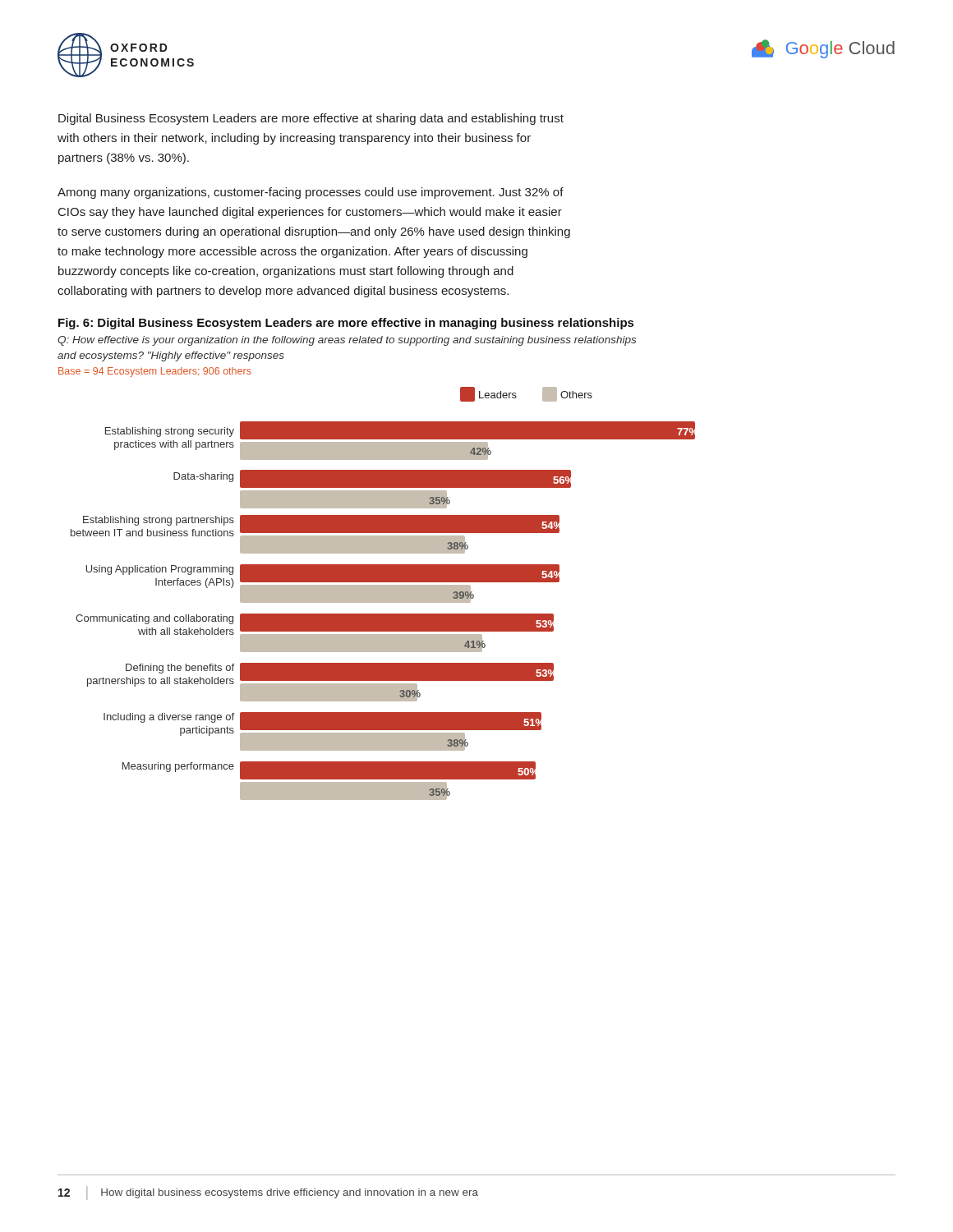Point to the text block starting "Q: How effective"
Screen dimensions: 1232x953
click(347, 341)
